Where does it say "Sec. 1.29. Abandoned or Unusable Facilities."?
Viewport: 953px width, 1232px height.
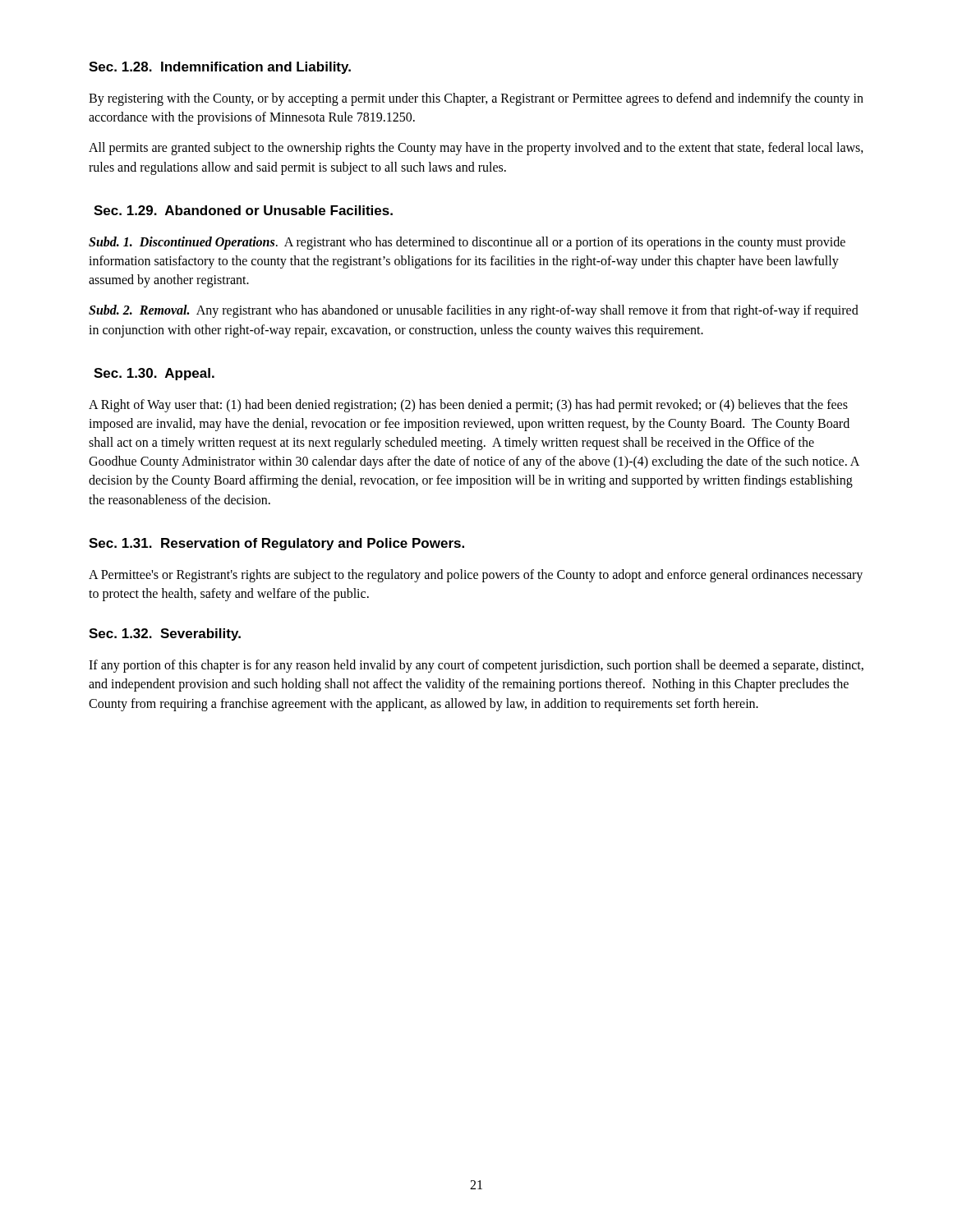coord(244,210)
